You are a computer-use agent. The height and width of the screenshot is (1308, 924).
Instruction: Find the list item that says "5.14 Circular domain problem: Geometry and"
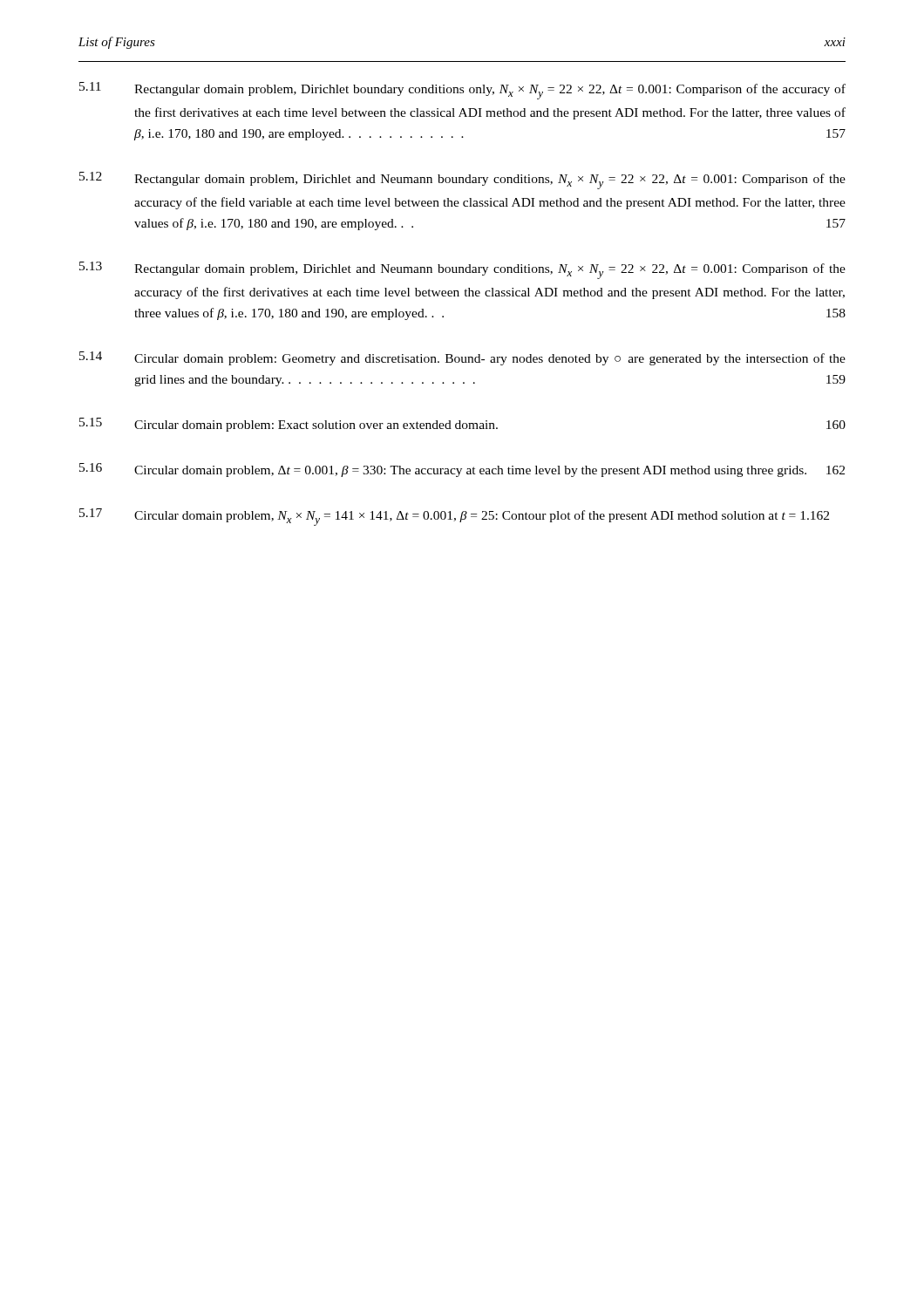[x=462, y=369]
